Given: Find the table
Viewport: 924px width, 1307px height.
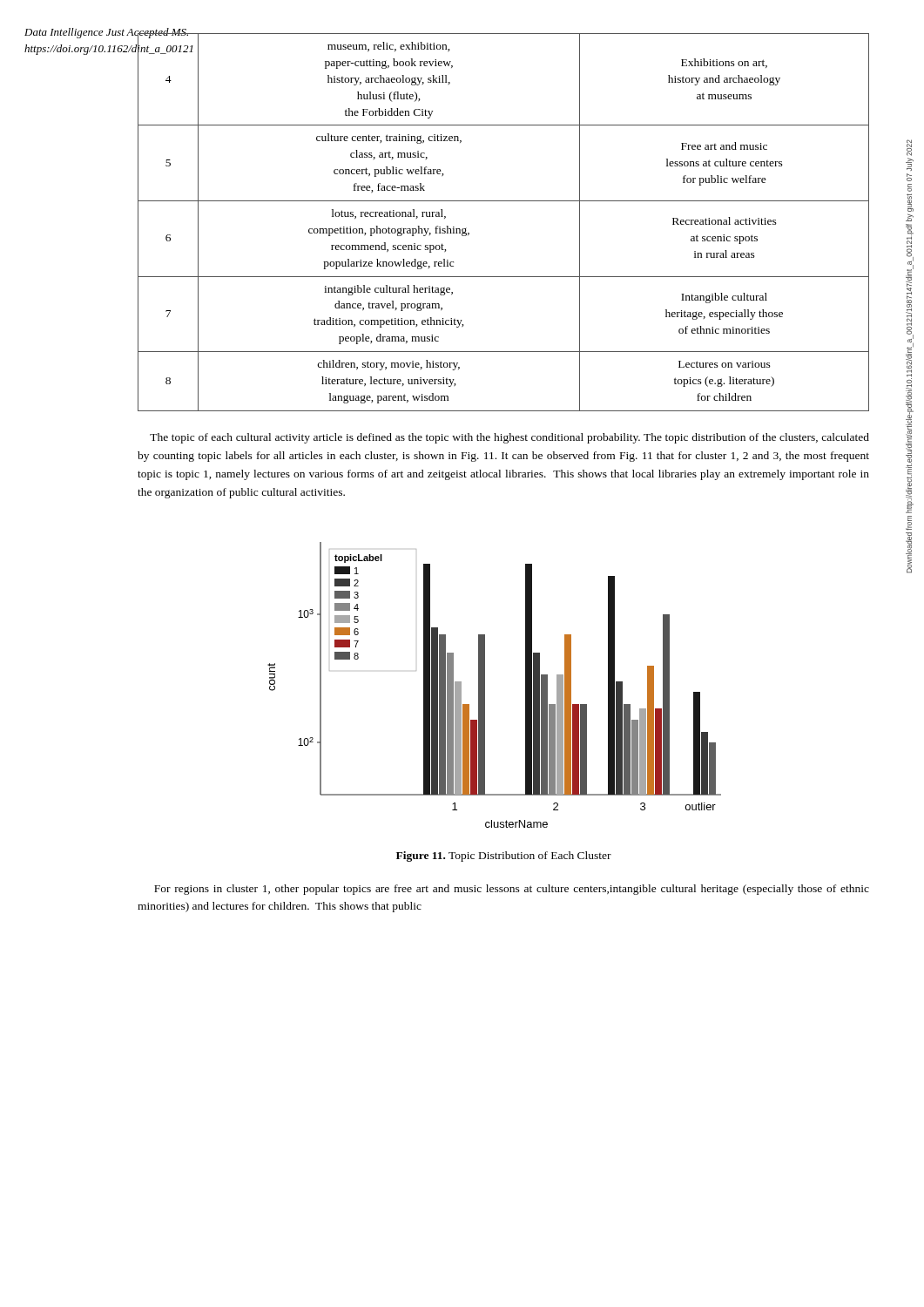Looking at the screenshot, I should pyautogui.click(x=503, y=222).
